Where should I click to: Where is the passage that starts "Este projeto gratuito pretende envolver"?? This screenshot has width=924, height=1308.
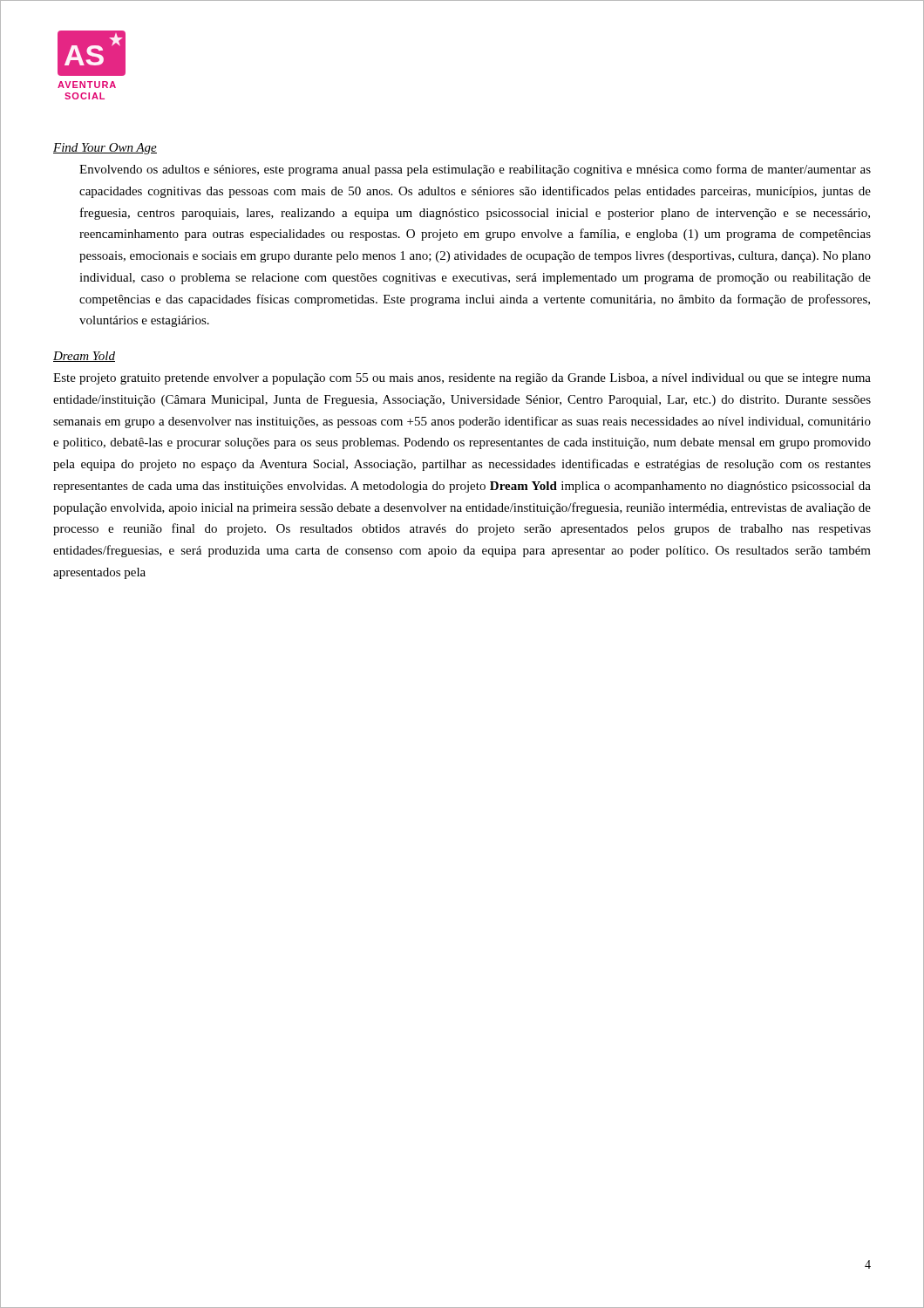(462, 475)
